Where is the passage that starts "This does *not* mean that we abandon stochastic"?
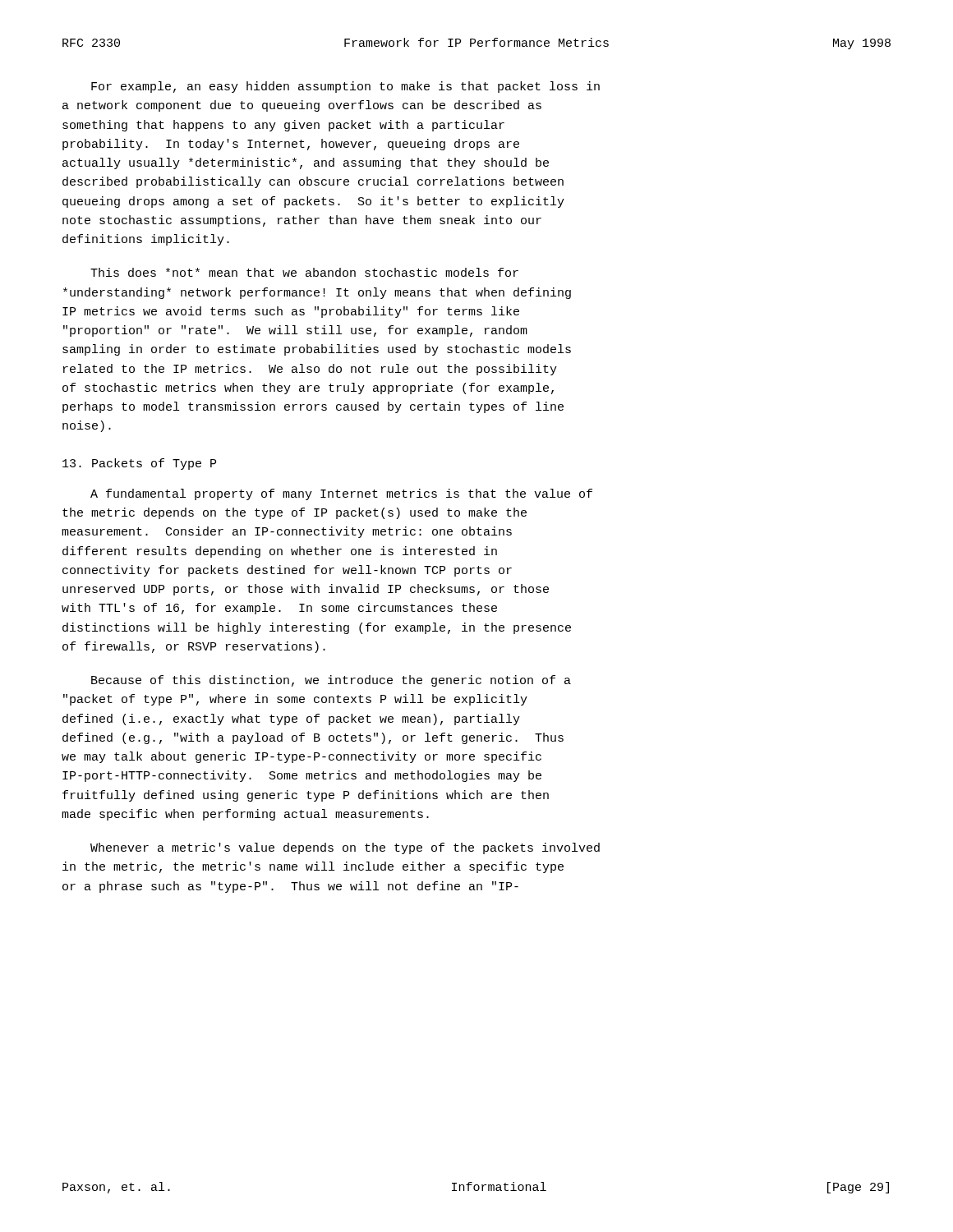Viewport: 953px width, 1232px height. (317, 351)
